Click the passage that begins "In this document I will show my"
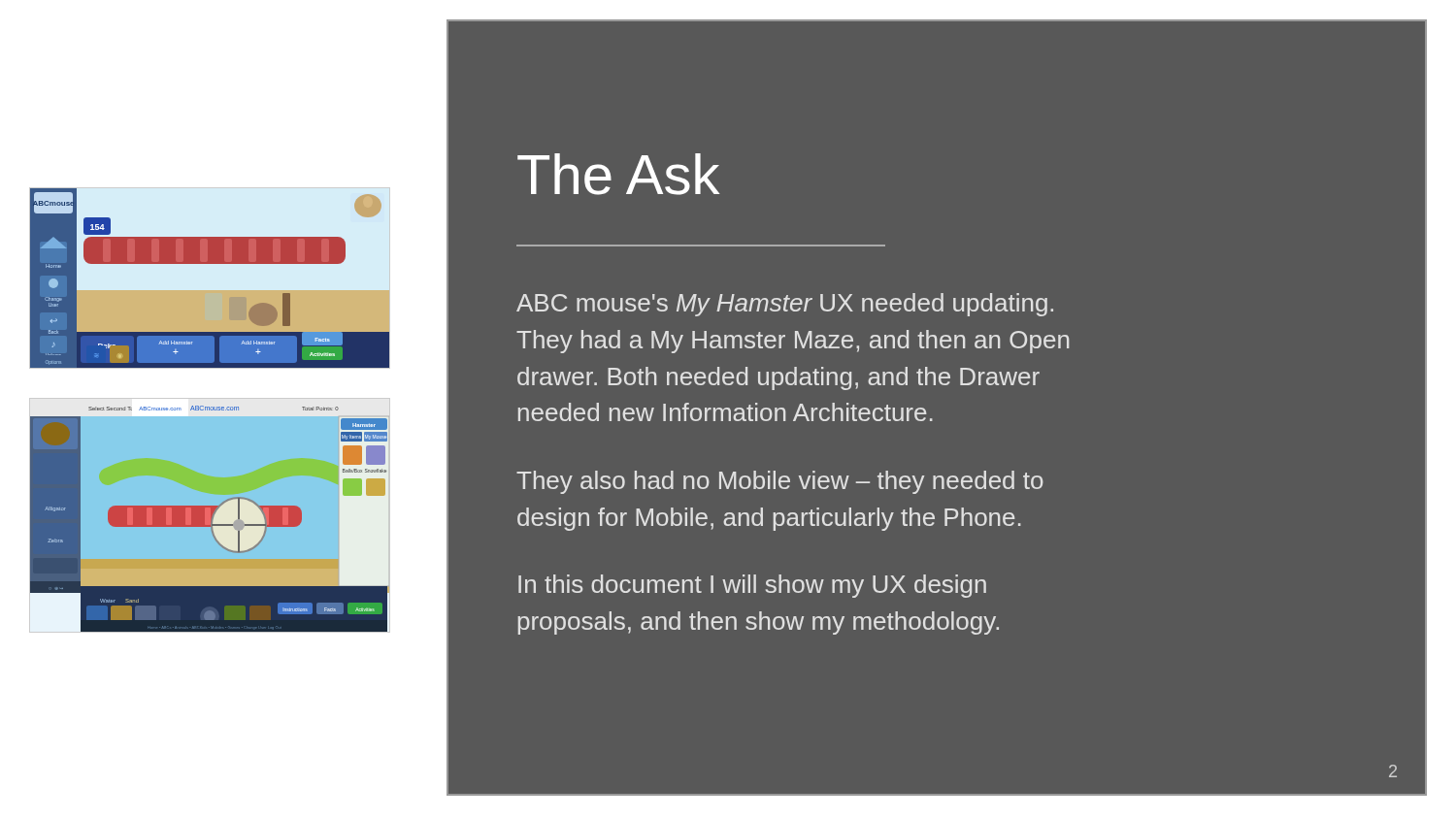This screenshot has width=1456, height=819. [759, 603]
